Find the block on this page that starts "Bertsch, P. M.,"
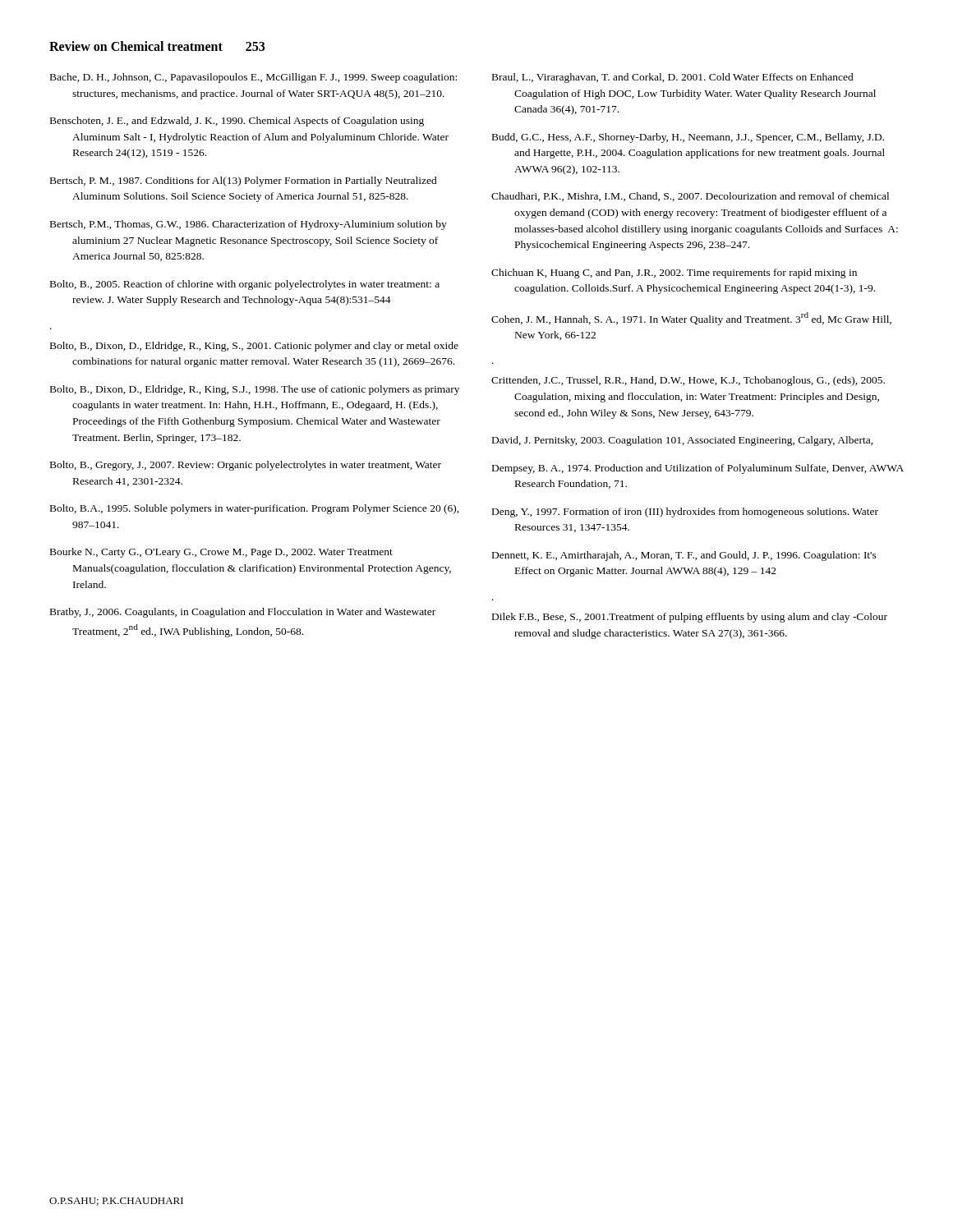The height and width of the screenshot is (1232, 953). pyautogui.click(x=243, y=188)
